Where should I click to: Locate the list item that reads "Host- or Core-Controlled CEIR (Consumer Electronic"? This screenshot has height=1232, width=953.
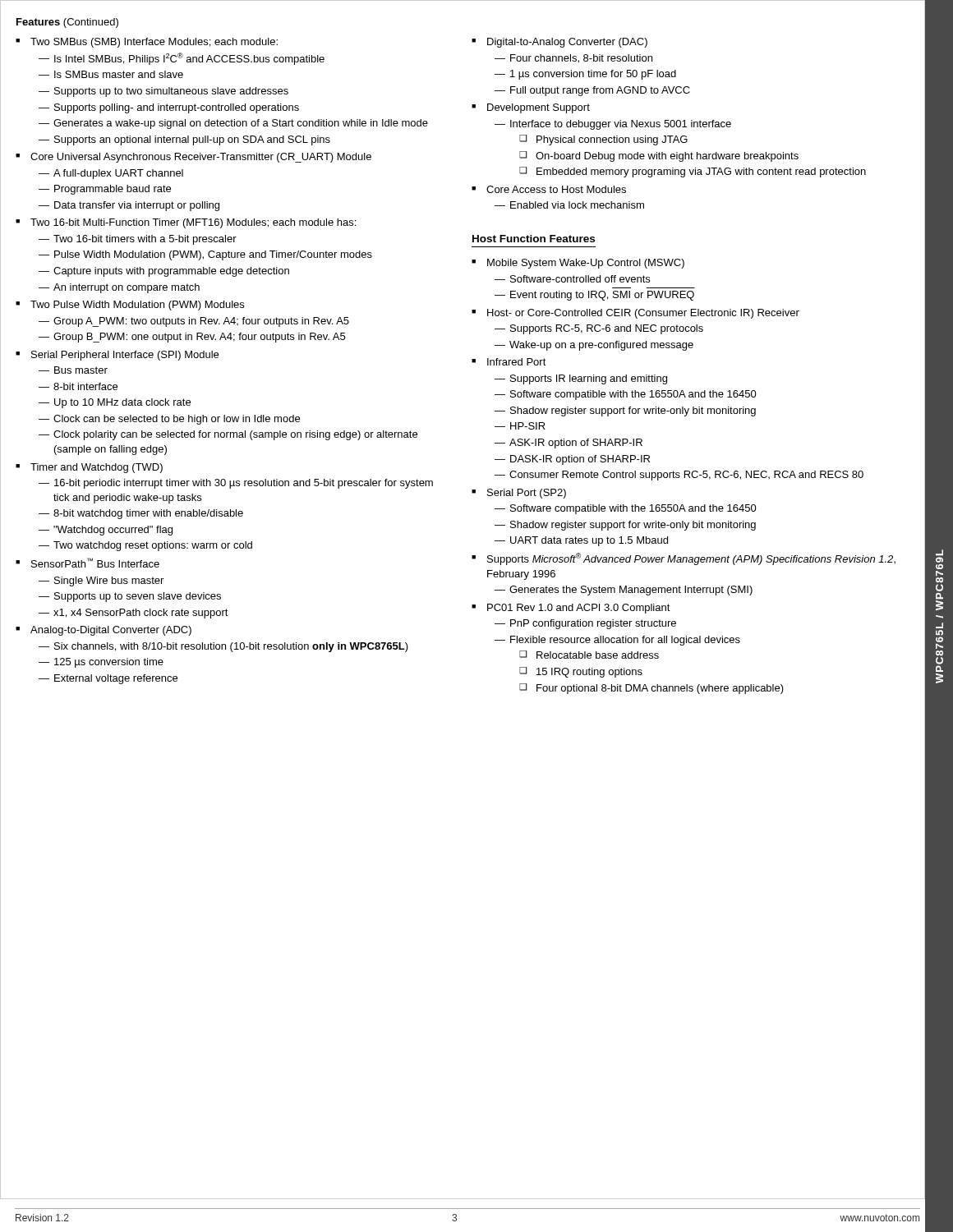[690, 329]
